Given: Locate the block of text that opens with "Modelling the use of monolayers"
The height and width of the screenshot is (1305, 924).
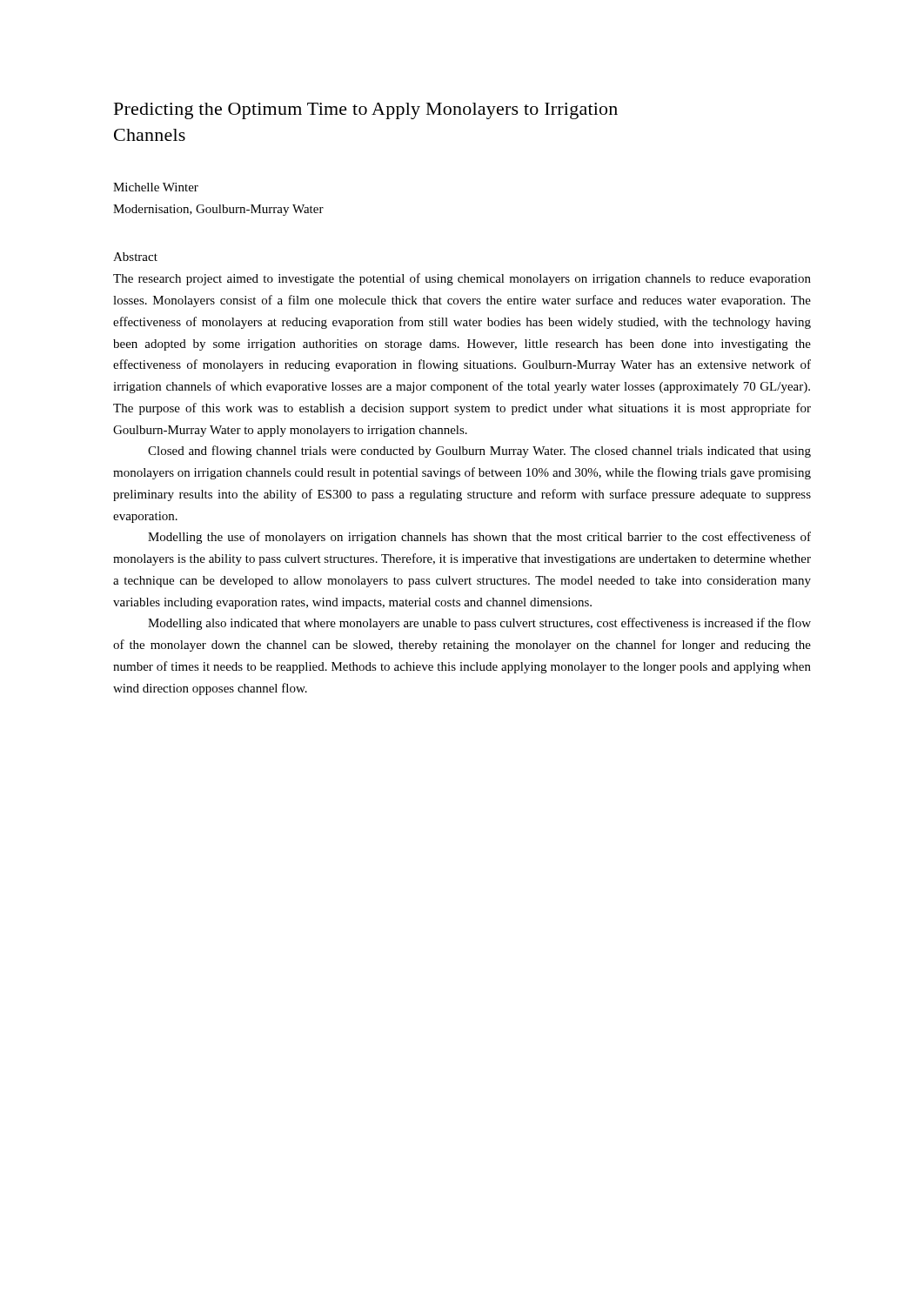Looking at the screenshot, I should click(462, 569).
